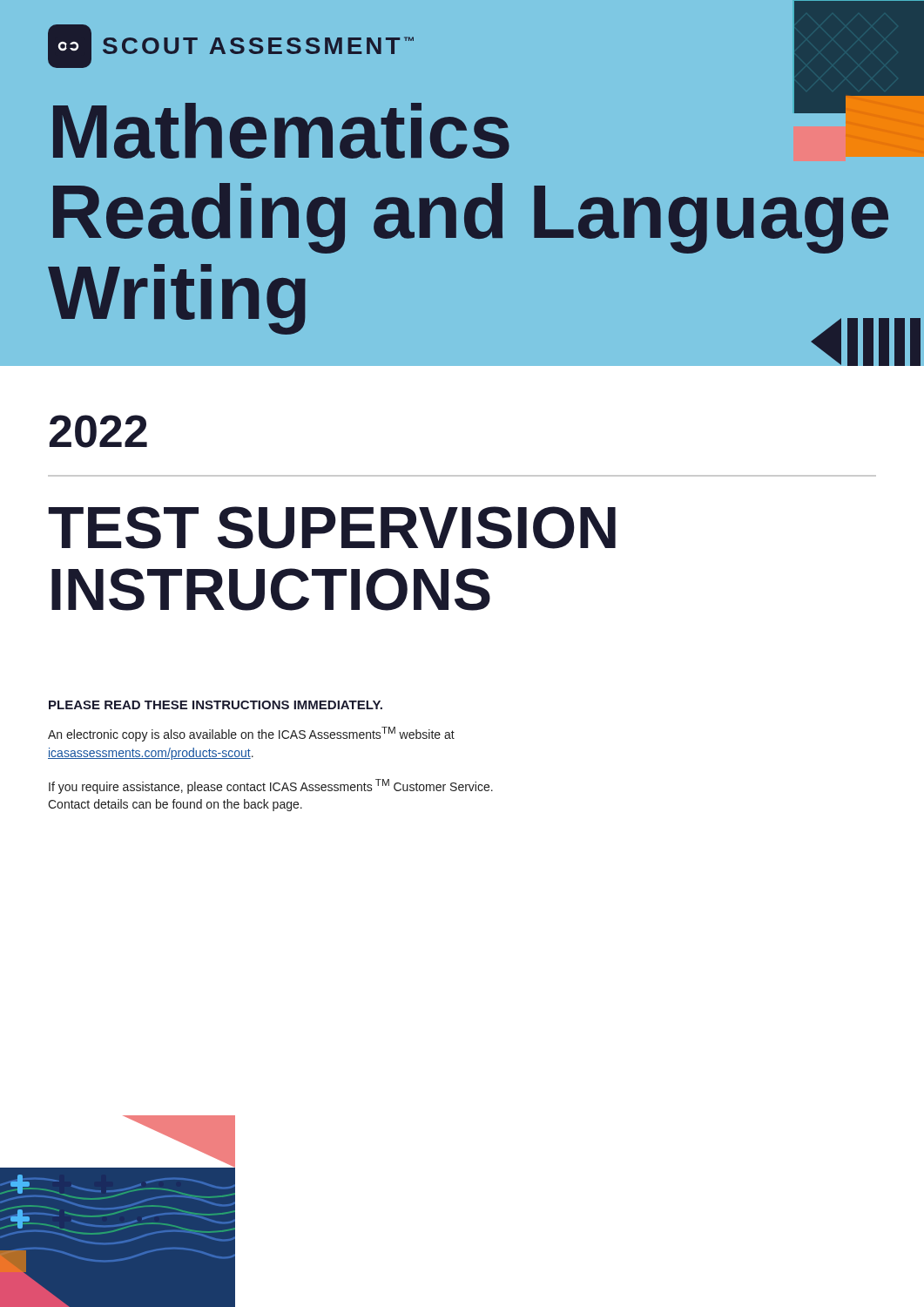The height and width of the screenshot is (1307, 924).
Task: Select the region starting "An electronic copy is also"
Action: tap(251, 742)
